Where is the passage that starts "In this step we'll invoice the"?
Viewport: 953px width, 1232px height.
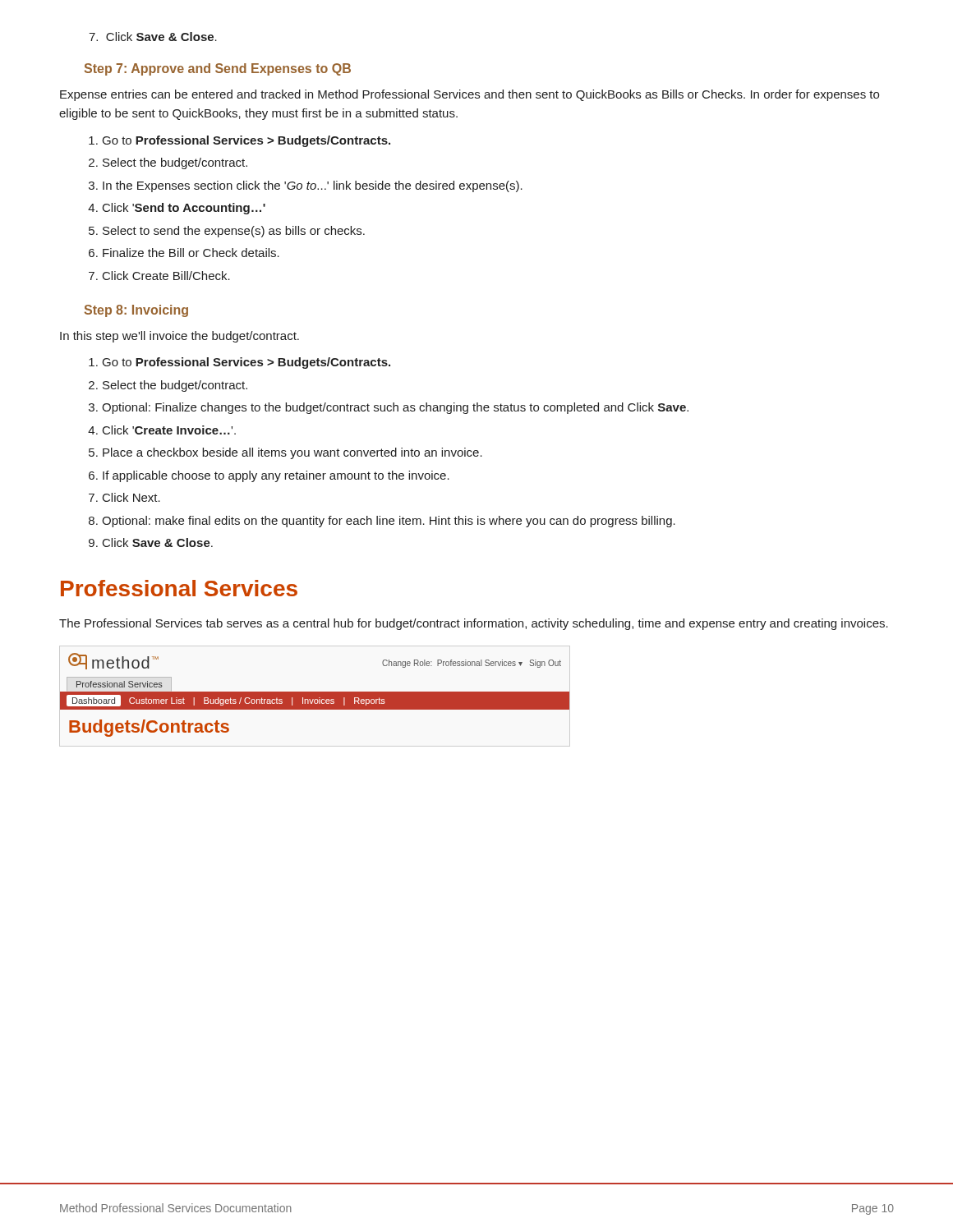[180, 336]
